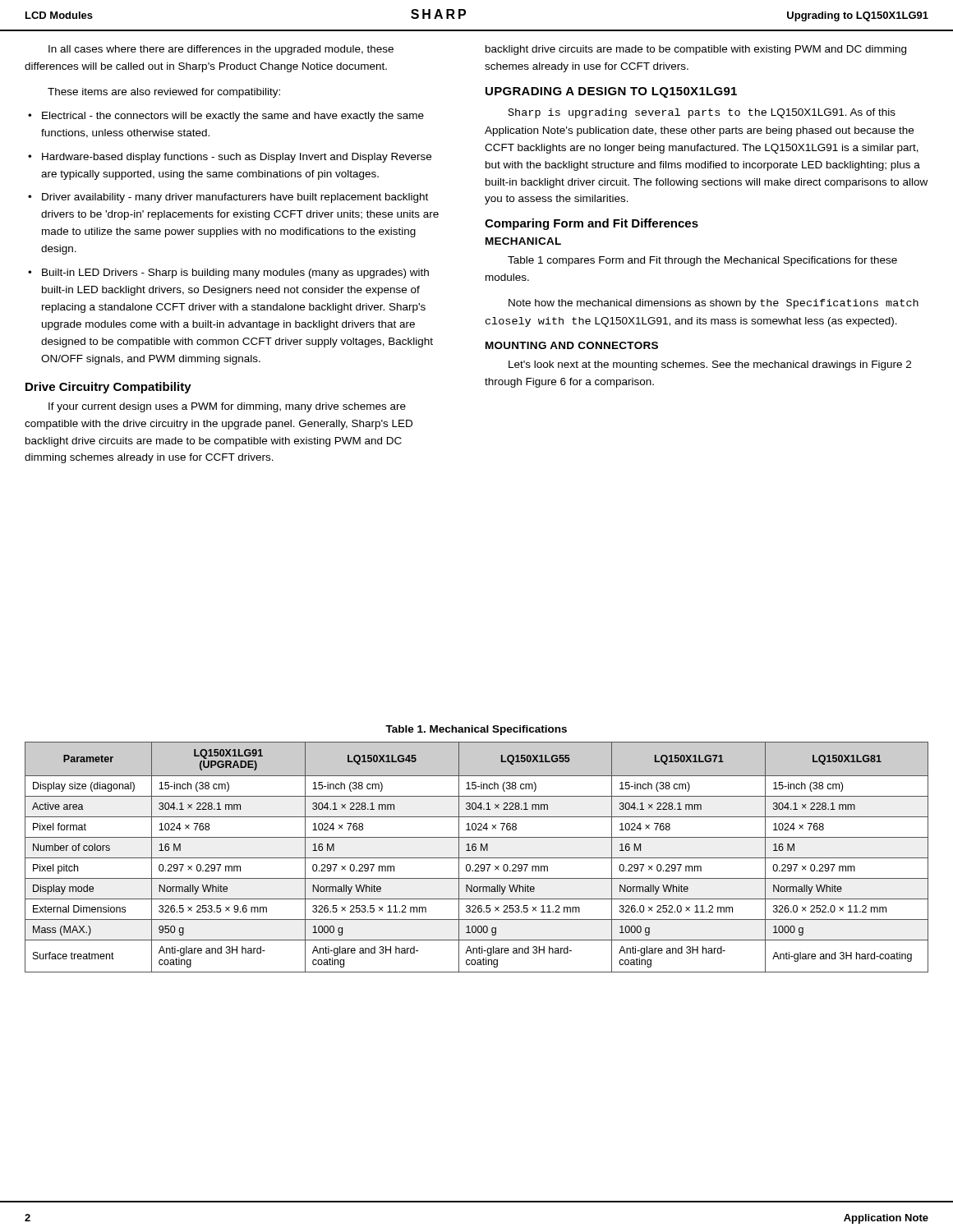Navigate to the element starting "UPGRADING A DESIGN"
Viewport: 953px width, 1232px height.
[x=611, y=91]
